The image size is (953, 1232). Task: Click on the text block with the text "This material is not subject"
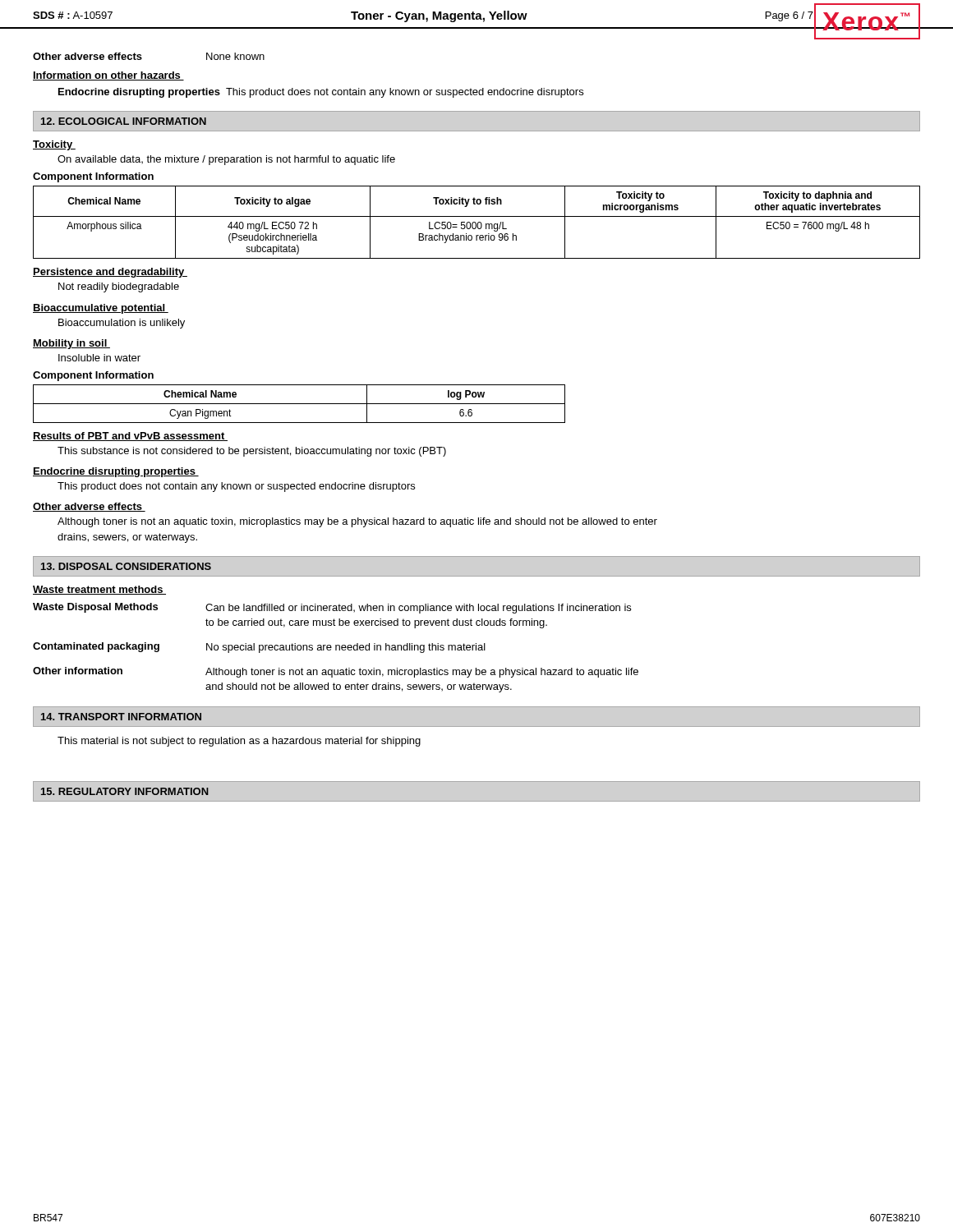pos(239,740)
